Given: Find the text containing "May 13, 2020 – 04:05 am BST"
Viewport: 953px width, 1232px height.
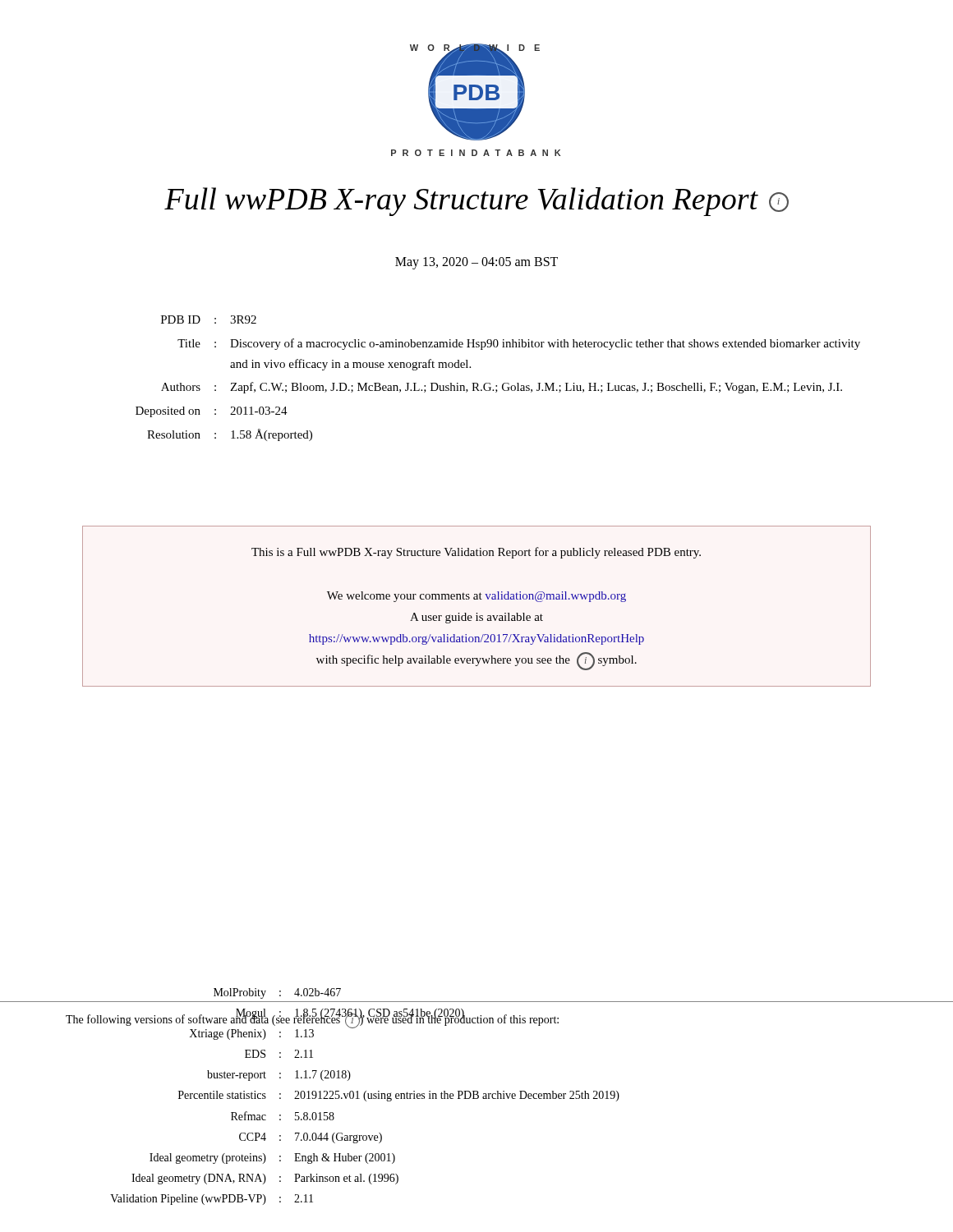Looking at the screenshot, I should tap(476, 262).
